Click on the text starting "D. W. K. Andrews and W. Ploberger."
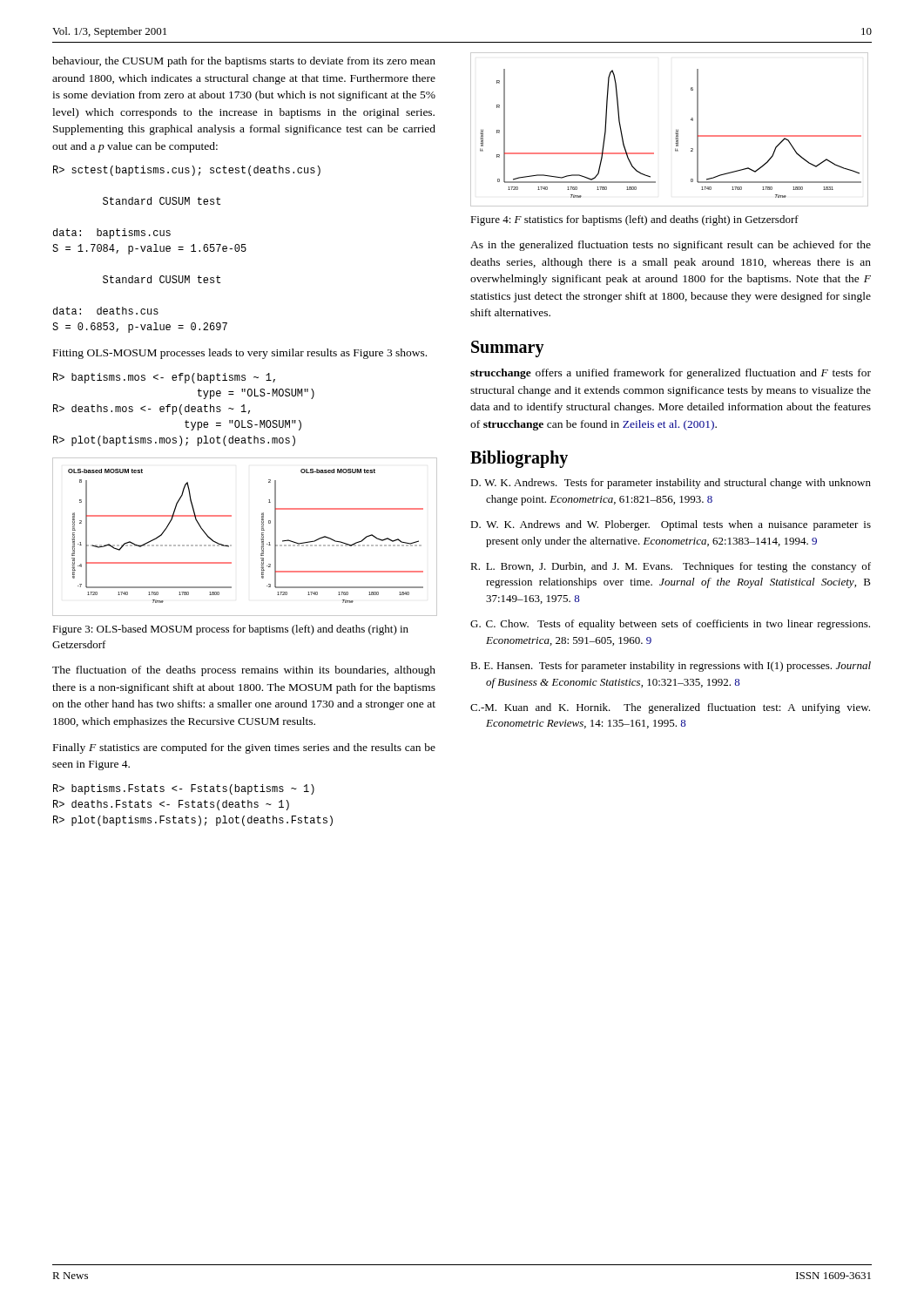This screenshot has width=924, height=1307. tap(671, 532)
